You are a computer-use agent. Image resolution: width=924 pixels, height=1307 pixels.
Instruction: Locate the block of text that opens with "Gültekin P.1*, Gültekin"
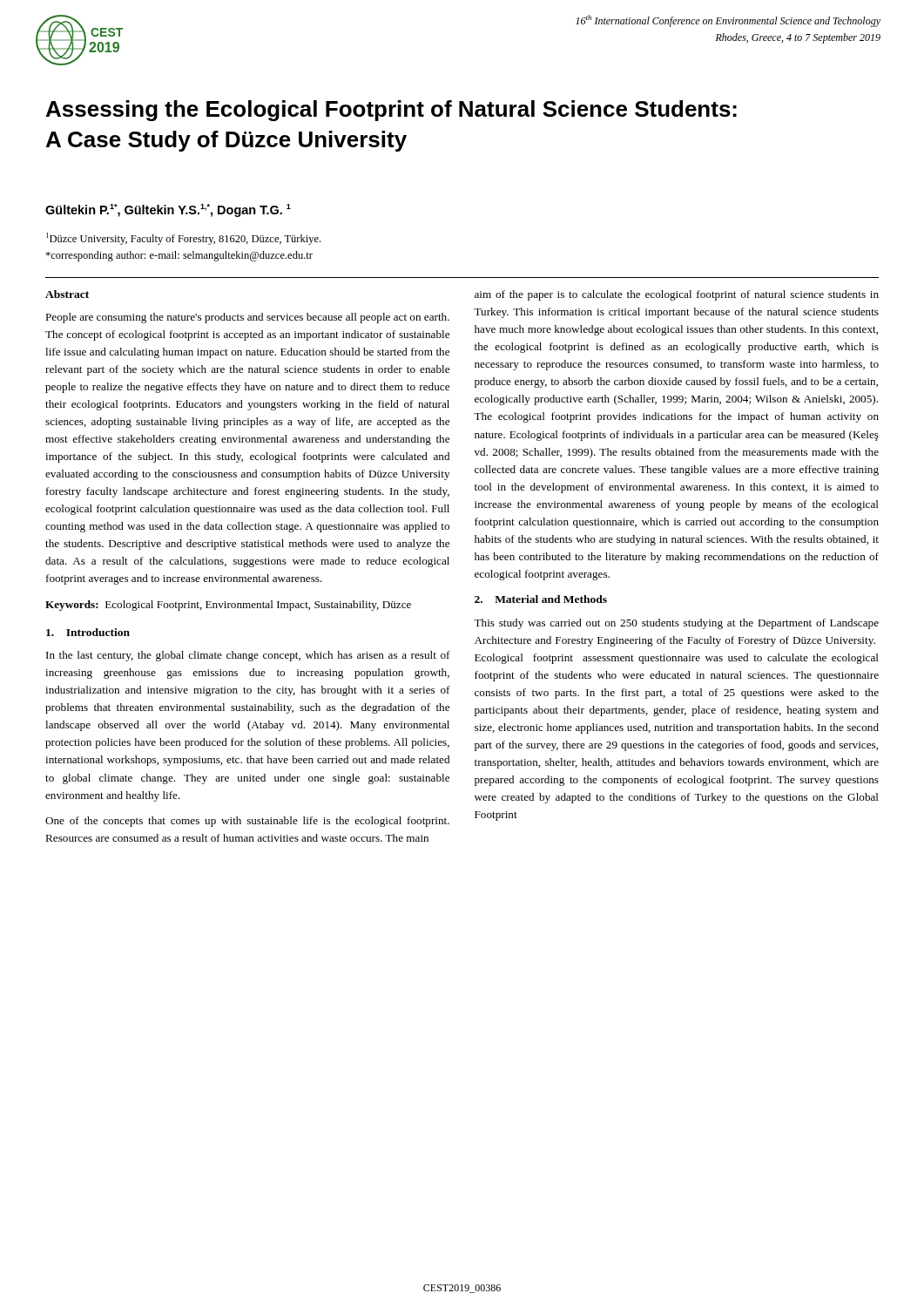point(168,210)
